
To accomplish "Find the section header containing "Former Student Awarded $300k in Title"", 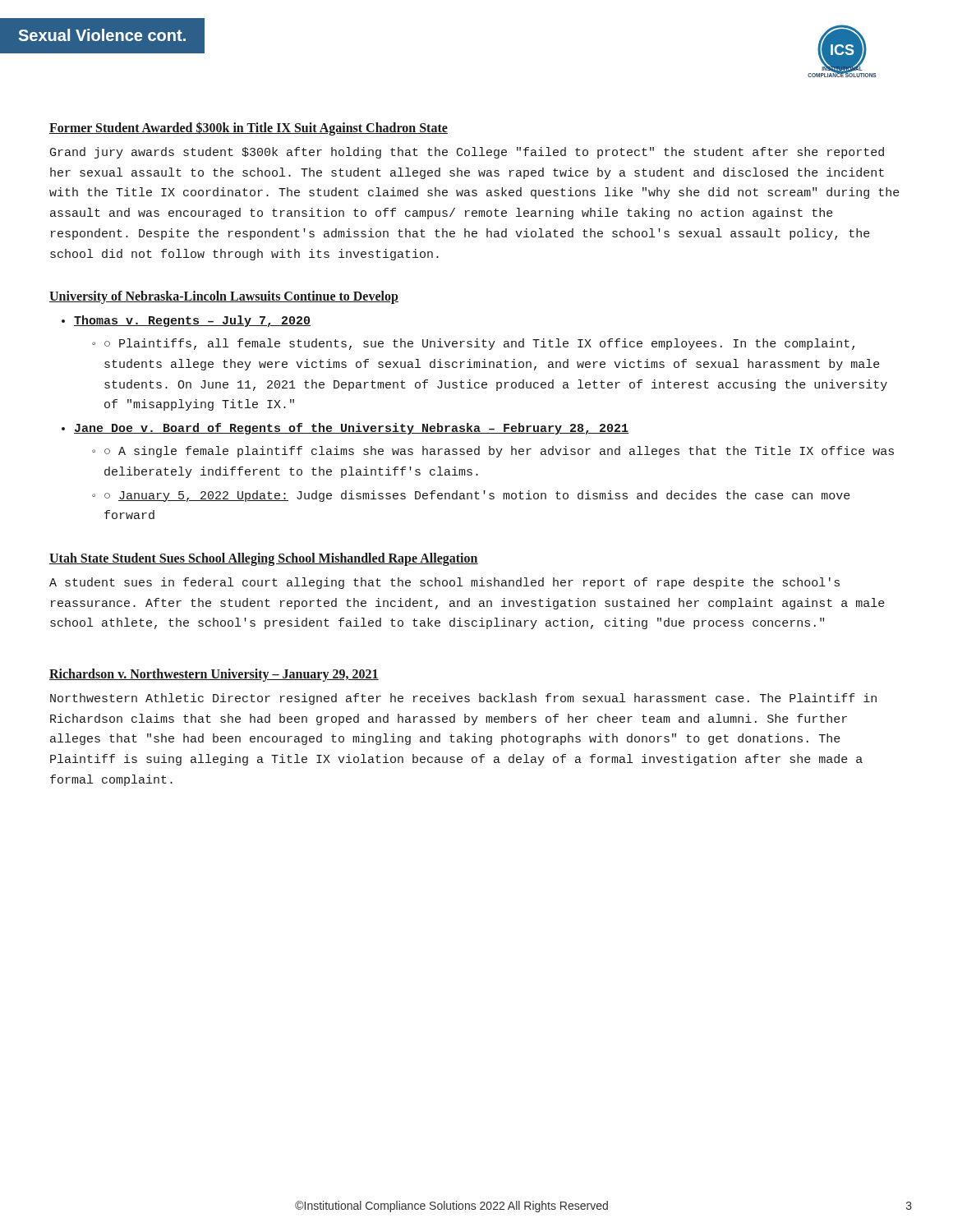I will (x=248, y=128).
